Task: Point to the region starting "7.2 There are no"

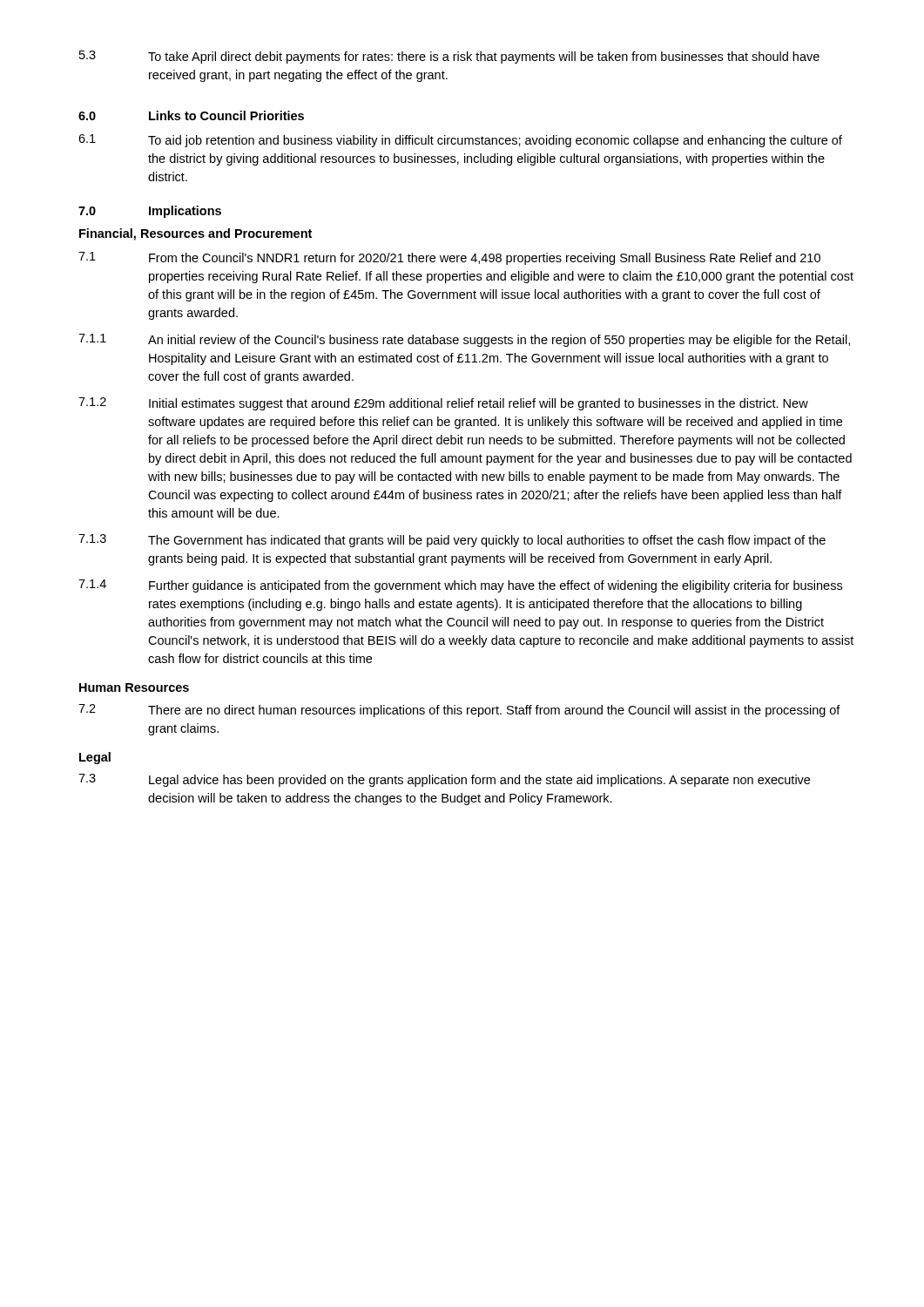Action: click(x=466, y=720)
